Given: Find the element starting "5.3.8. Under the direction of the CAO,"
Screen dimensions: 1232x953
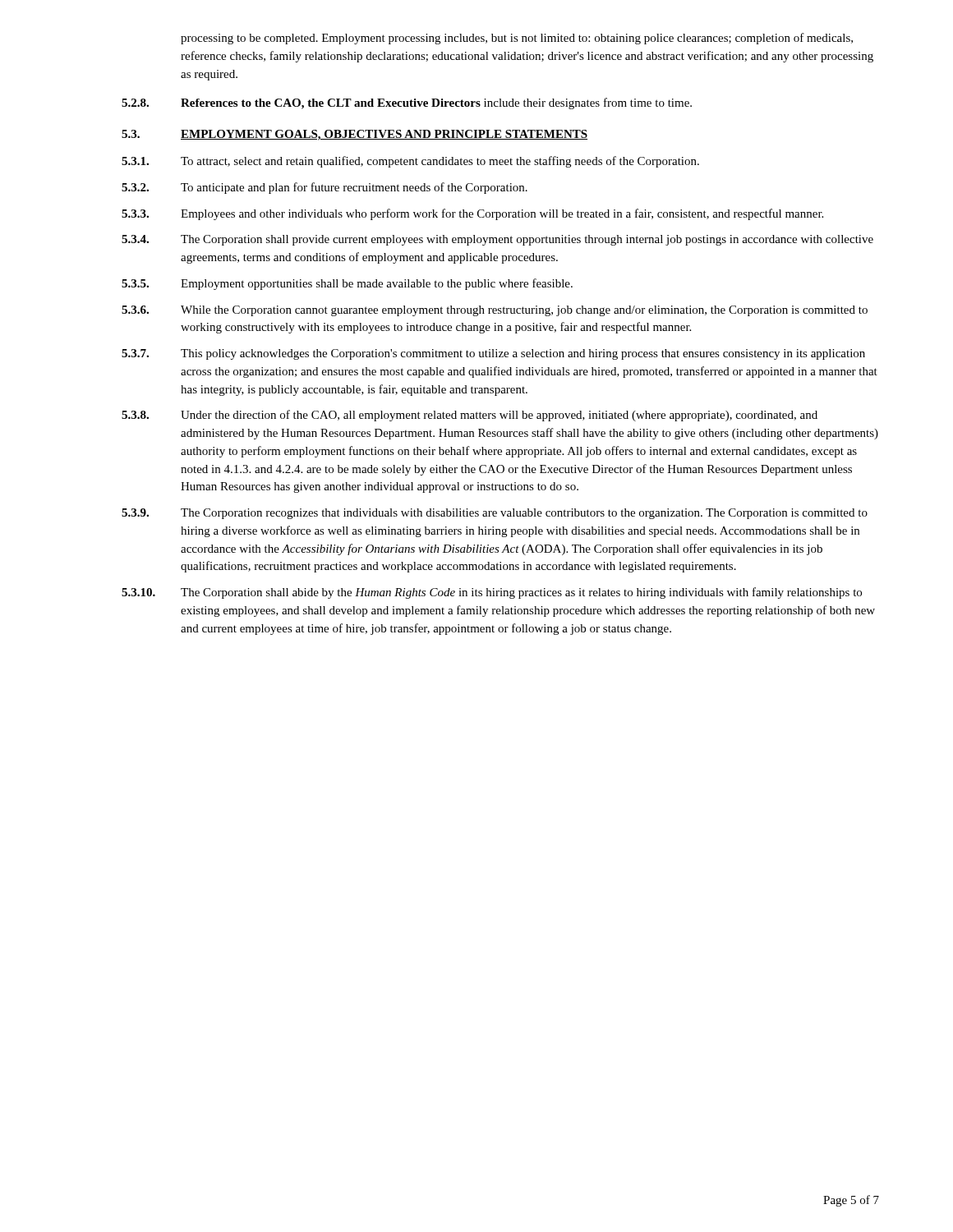Looking at the screenshot, I should pyautogui.click(x=500, y=451).
